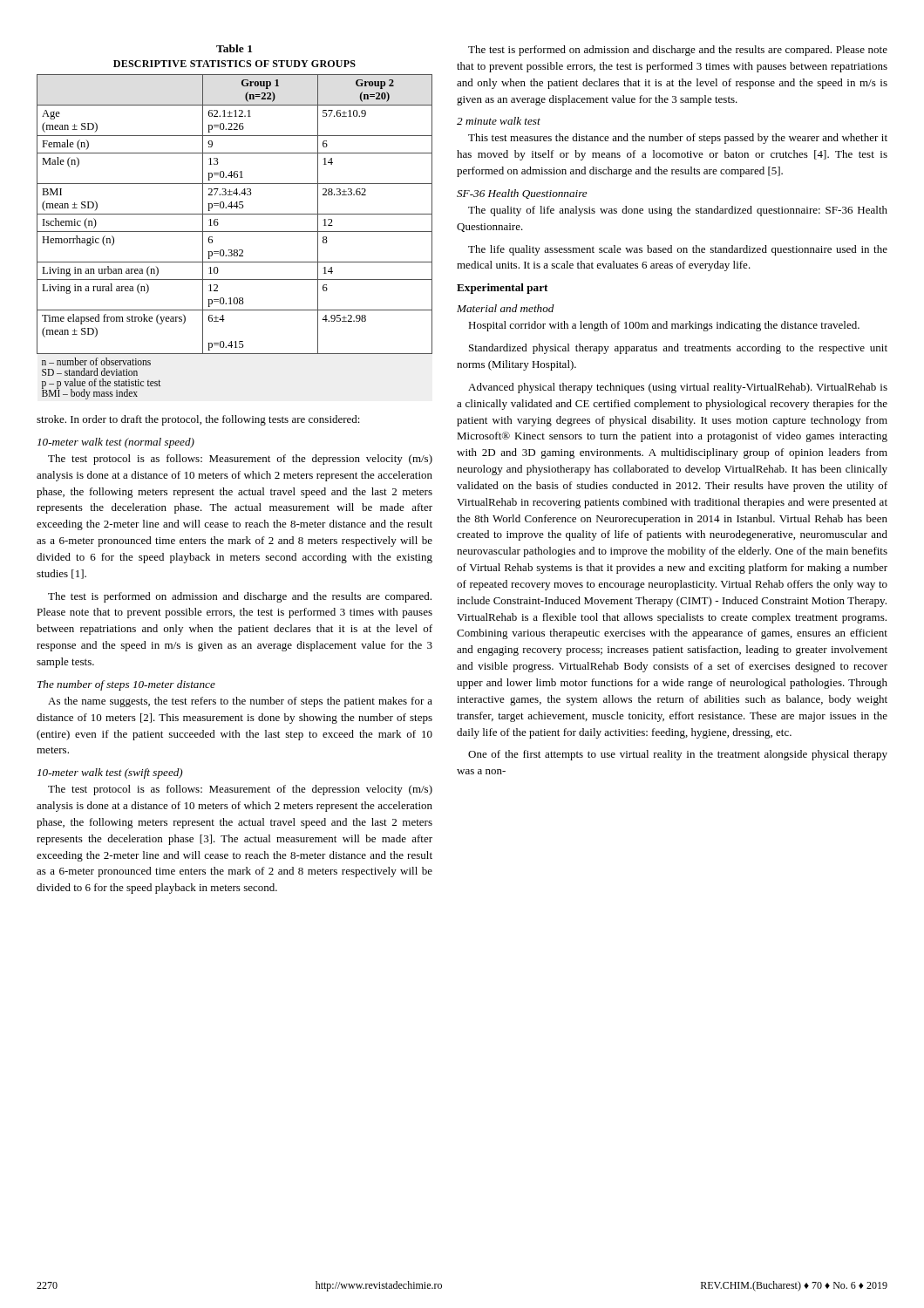Viewport: 924px width, 1308px height.
Task: Click on the element starting "This test measures the distance"
Action: tap(672, 155)
